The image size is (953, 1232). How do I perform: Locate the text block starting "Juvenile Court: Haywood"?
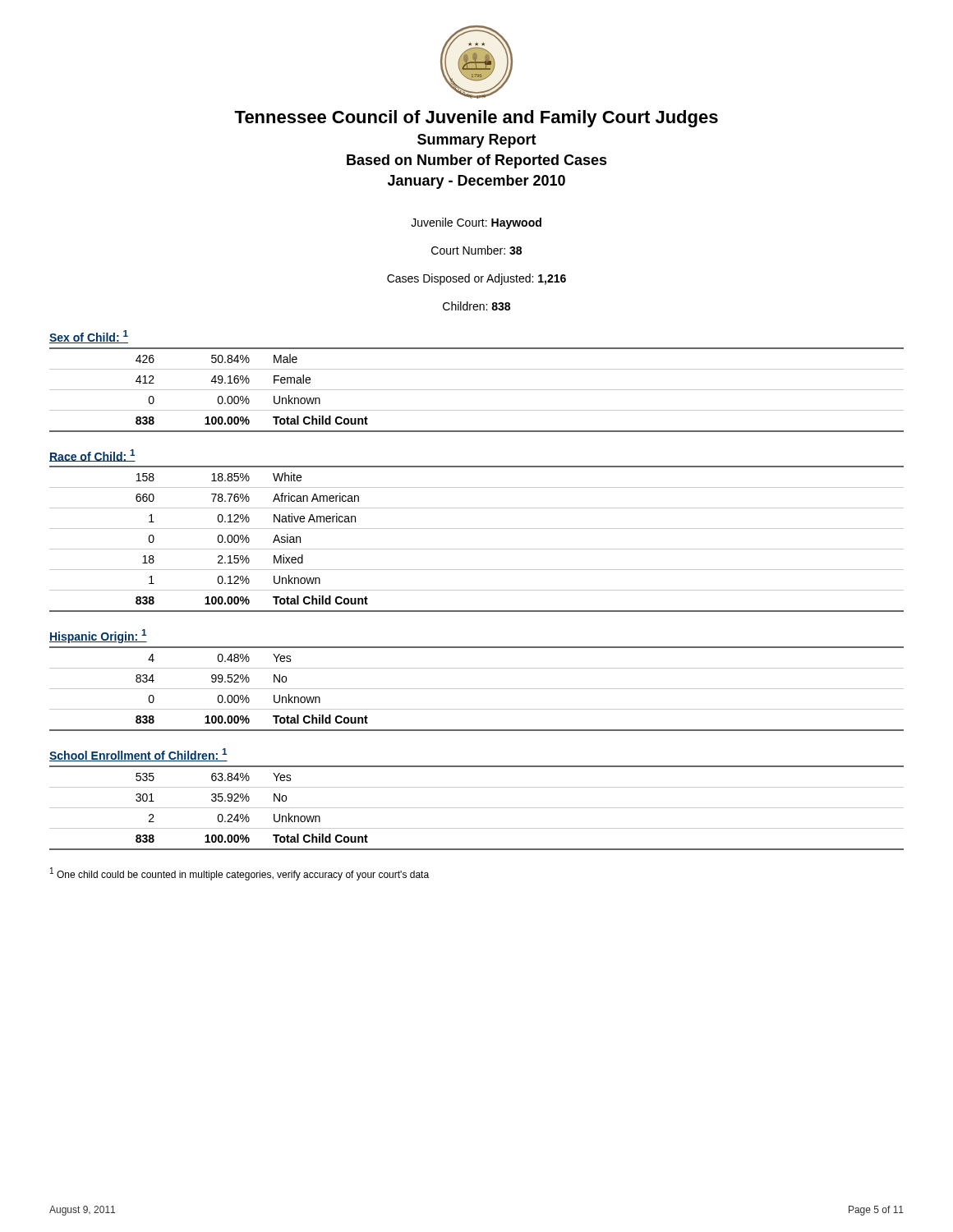(476, 223)
